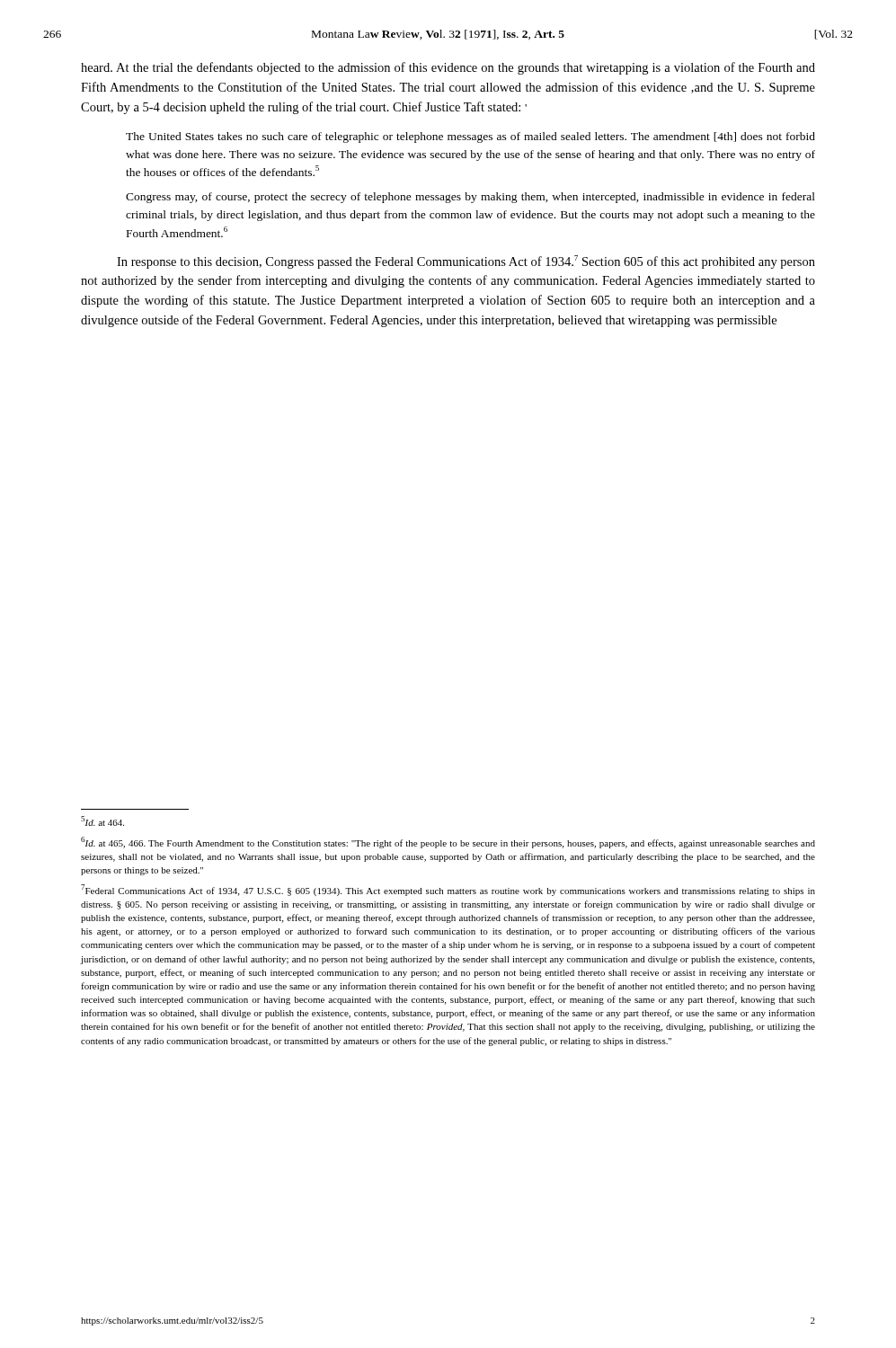Where is the passage that starts "In response to this"?
Viewport: 896px width, 1348px height.
(448, 290)
